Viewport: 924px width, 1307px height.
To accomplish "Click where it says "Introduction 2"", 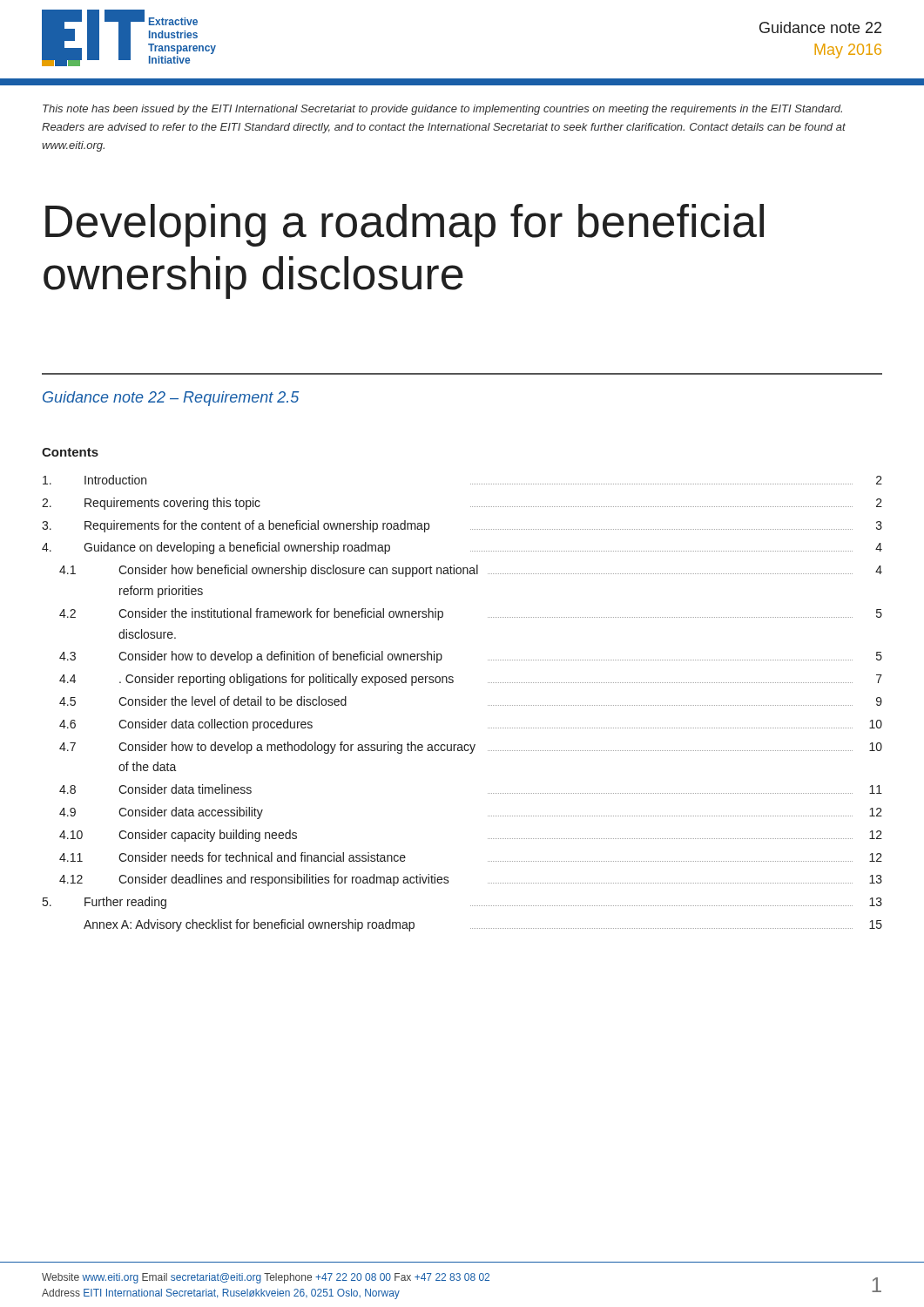I will coord(462,481).
